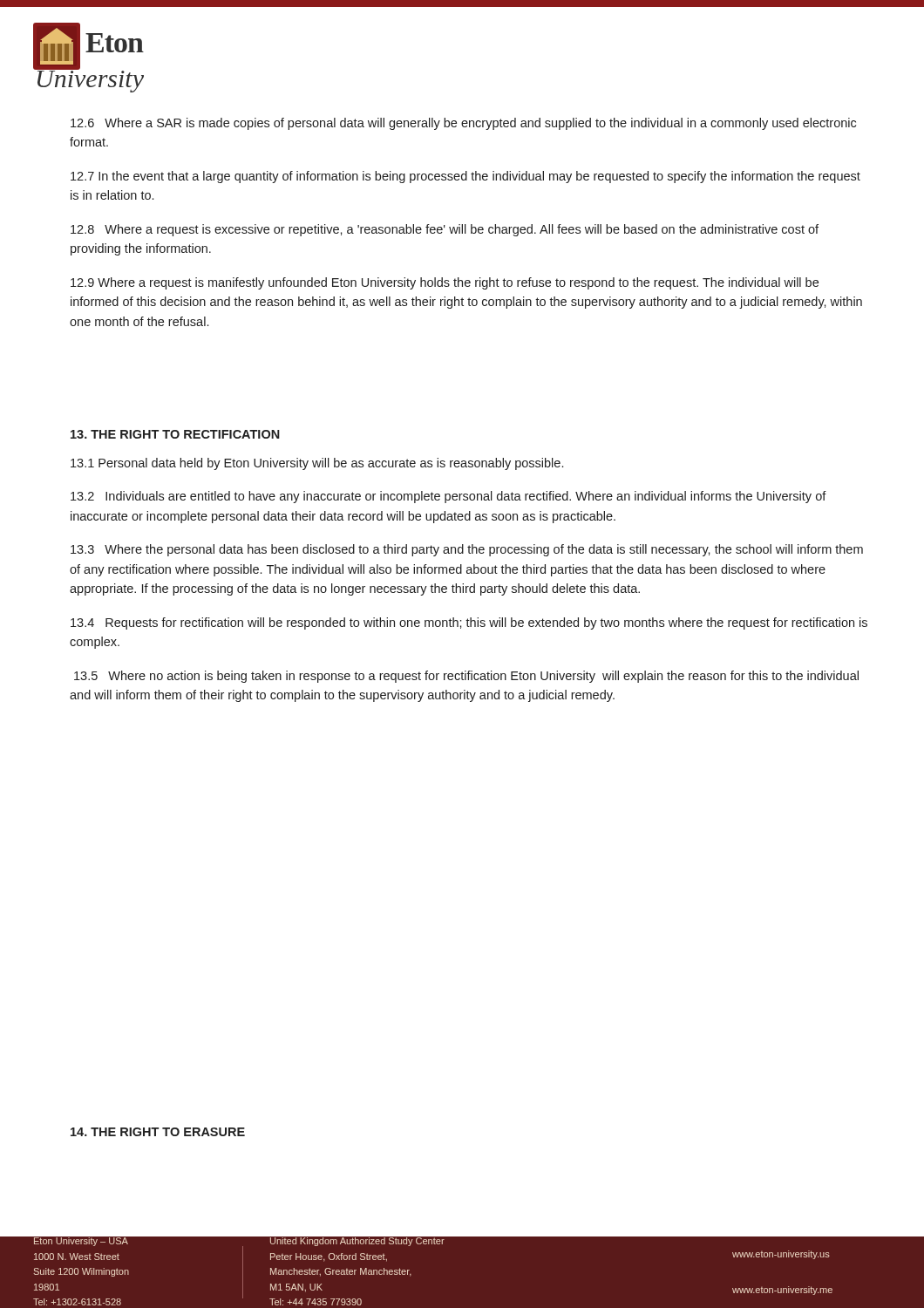Screen dimensions: 1308x924
Task: Find the element starting "7 In the event"
Action: pyautogui.click(x=465, y=186)
